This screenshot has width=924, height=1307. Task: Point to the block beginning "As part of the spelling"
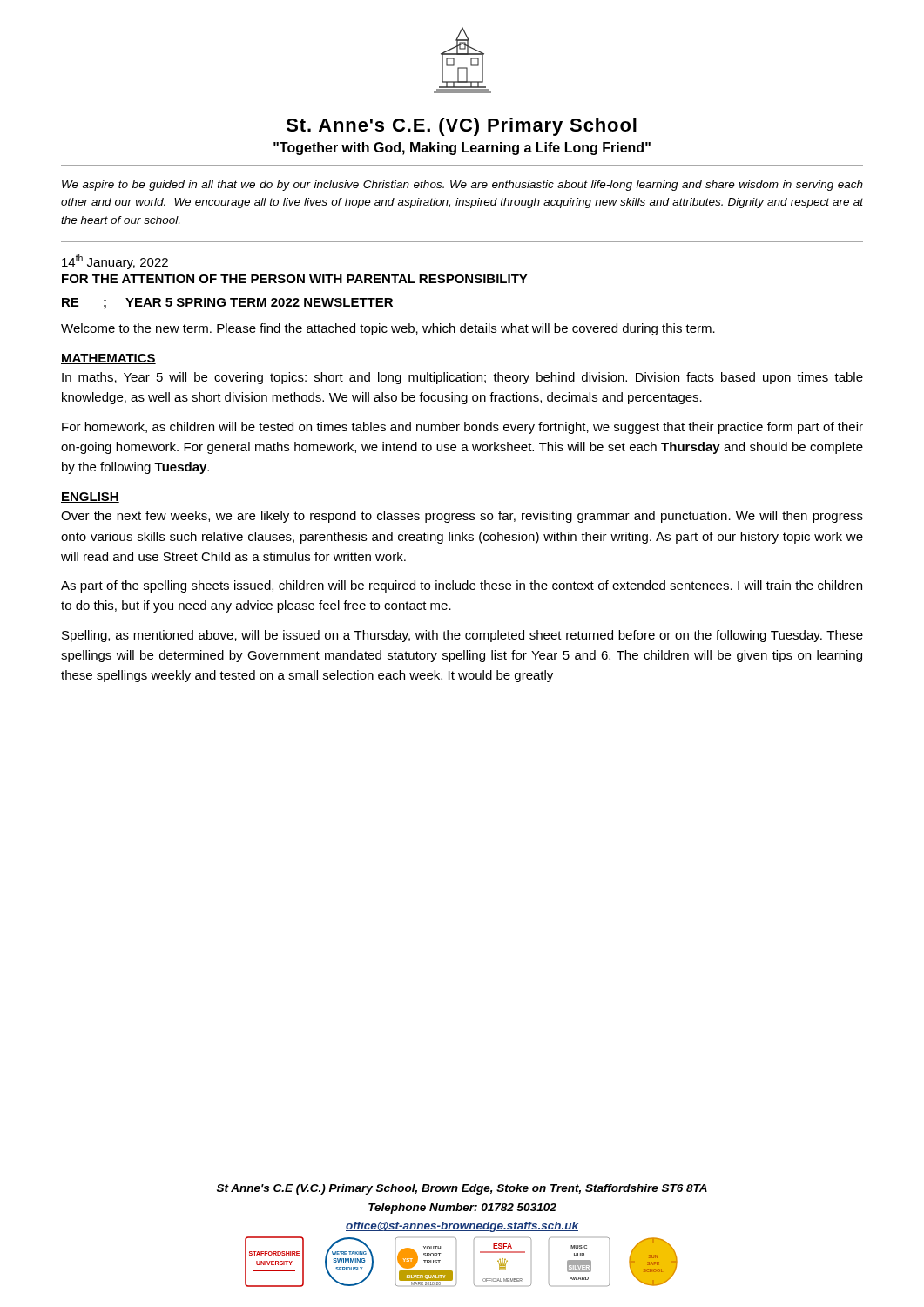pyautogui.click(x=462, y=595)
